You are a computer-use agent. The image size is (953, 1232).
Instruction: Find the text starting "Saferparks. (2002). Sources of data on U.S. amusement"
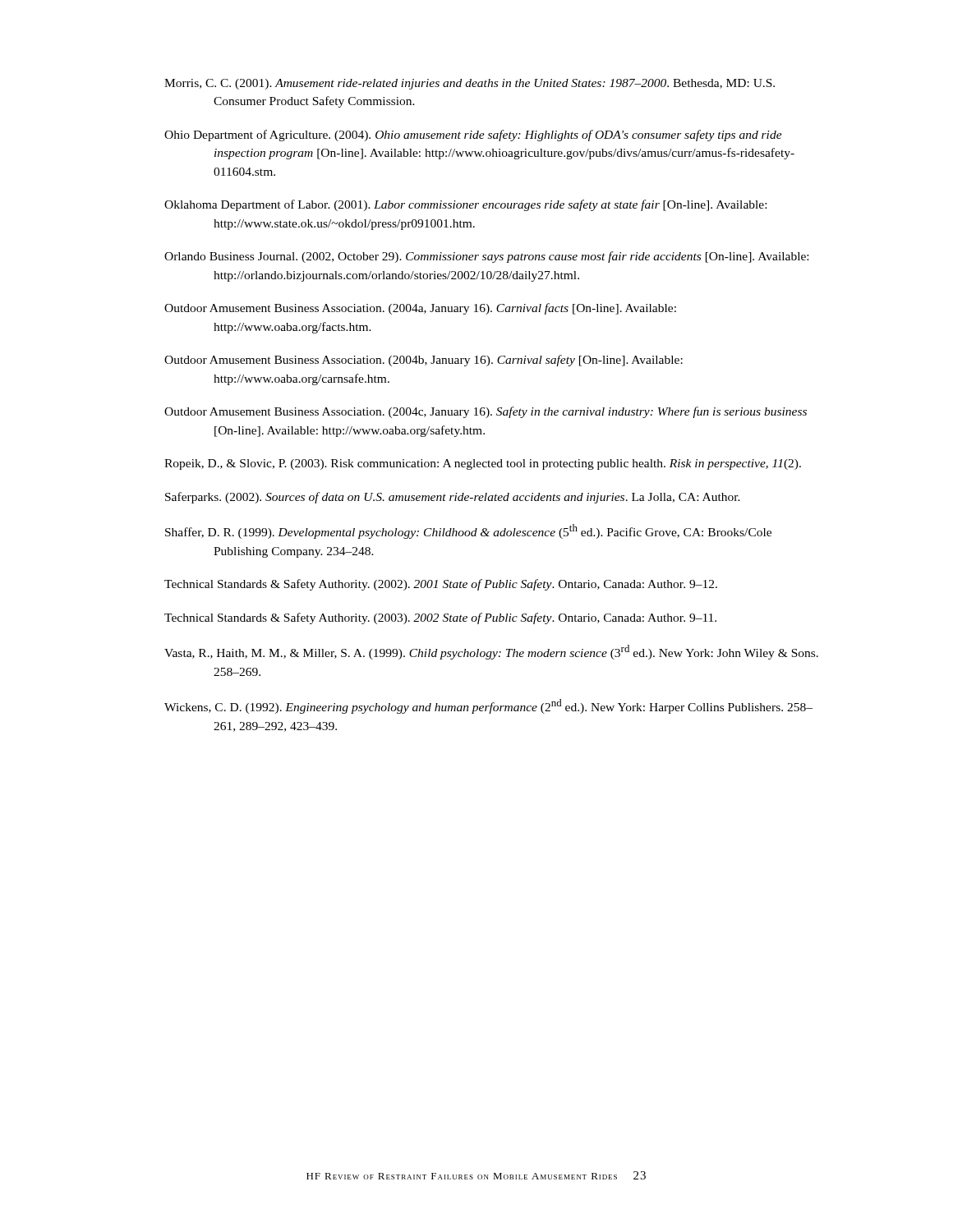click(452, 496)
